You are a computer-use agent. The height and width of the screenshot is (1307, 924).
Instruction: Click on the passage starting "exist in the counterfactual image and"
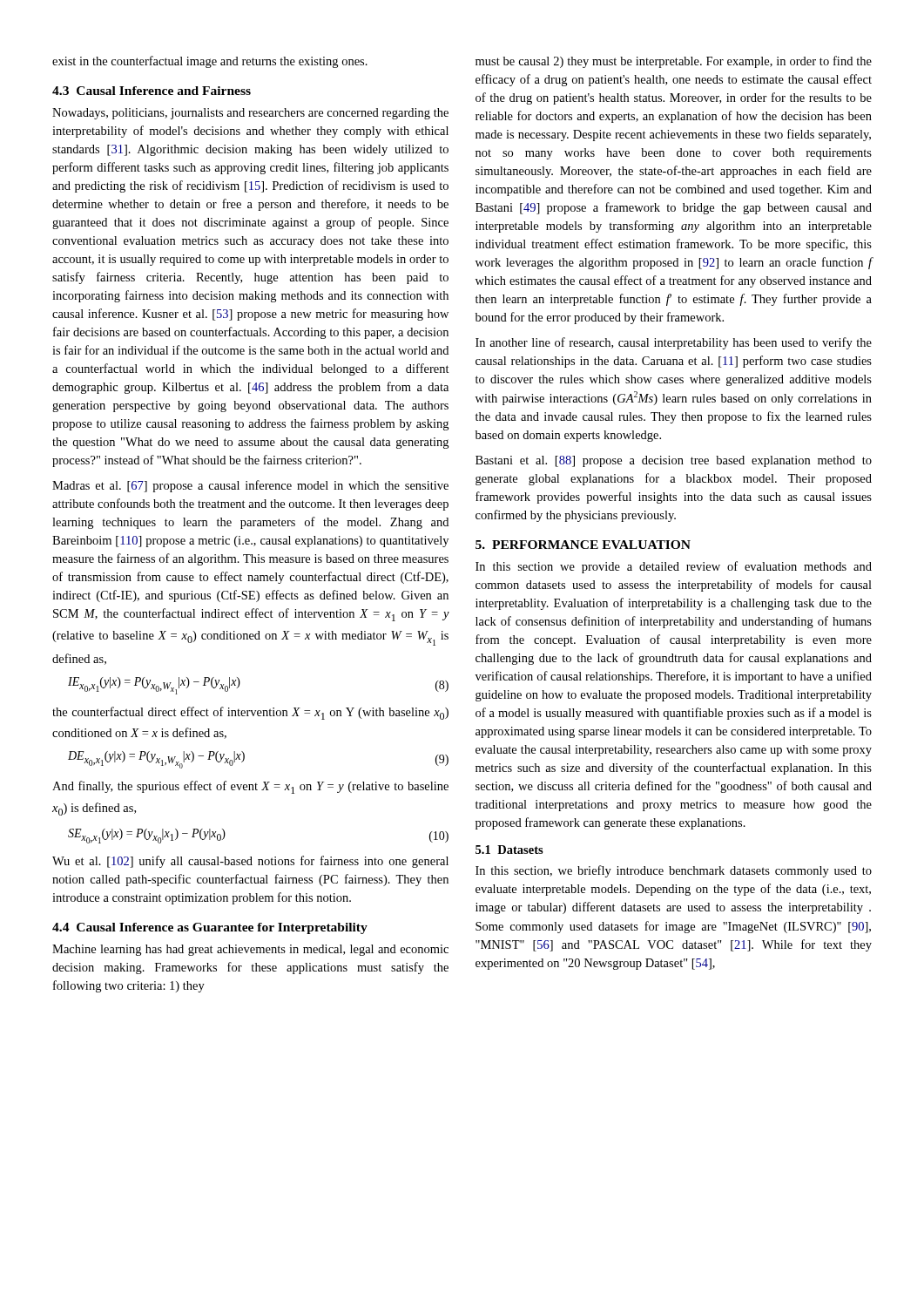click(251, 61)
